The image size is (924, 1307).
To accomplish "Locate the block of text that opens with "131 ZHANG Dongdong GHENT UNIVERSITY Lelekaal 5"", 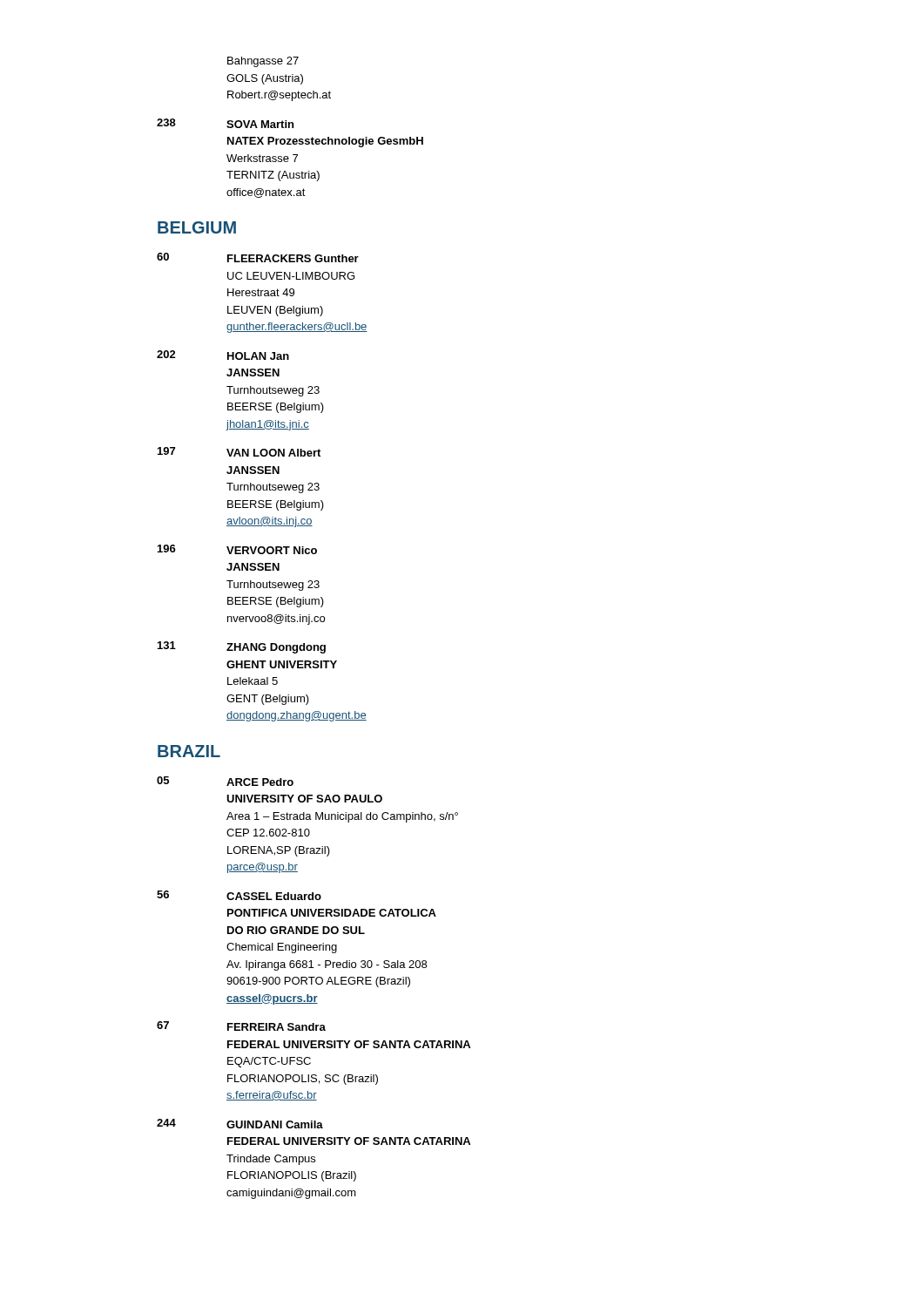I will (242, 647).
